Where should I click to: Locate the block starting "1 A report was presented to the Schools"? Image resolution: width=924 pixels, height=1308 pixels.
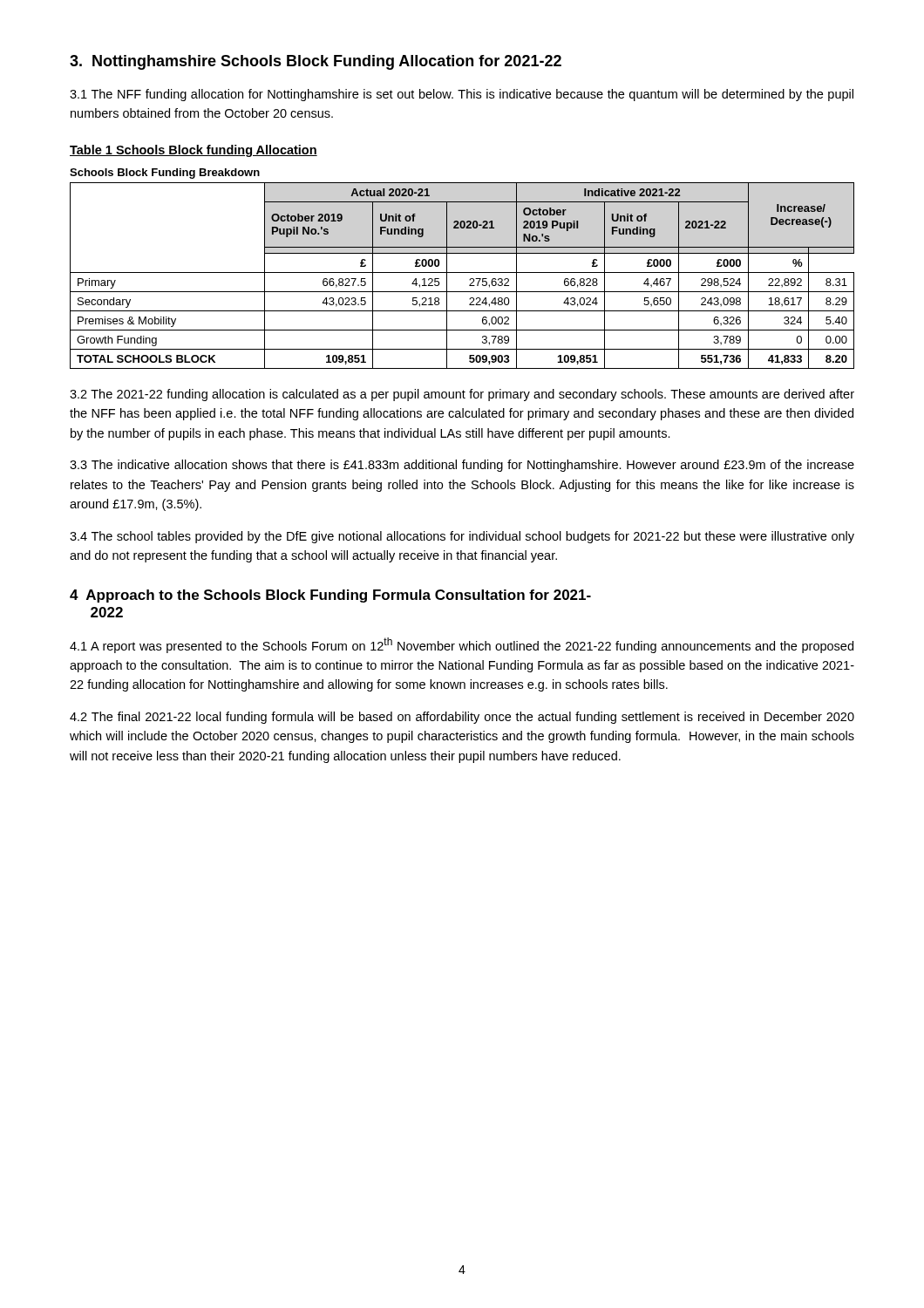pos(462,664)
